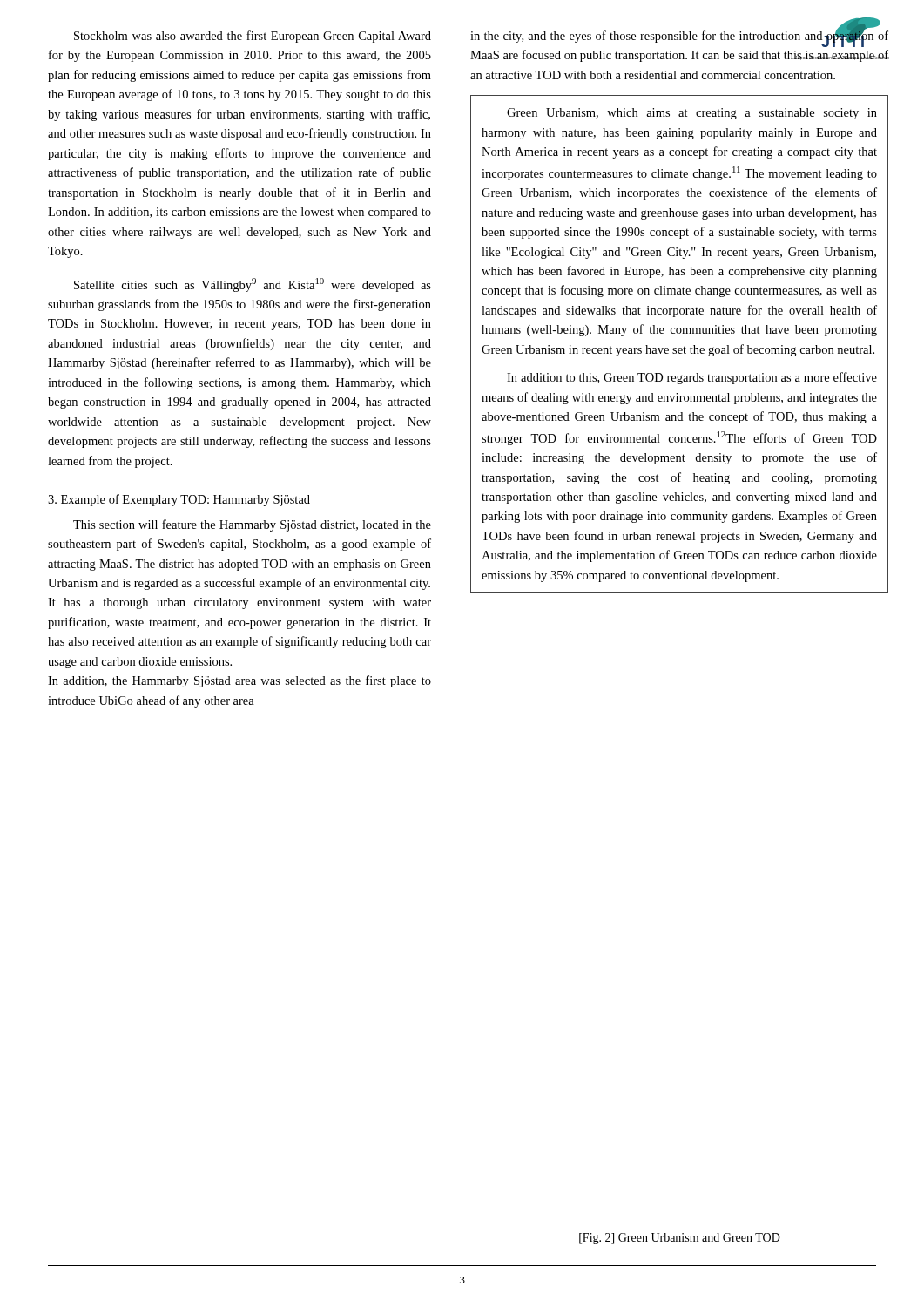The image size is (924, 1307).
Task: Find the passage starting "[Fig. 2] Green Urbanism and Green TOD"
Action: pyautogui.click(x=679, y=1238)
